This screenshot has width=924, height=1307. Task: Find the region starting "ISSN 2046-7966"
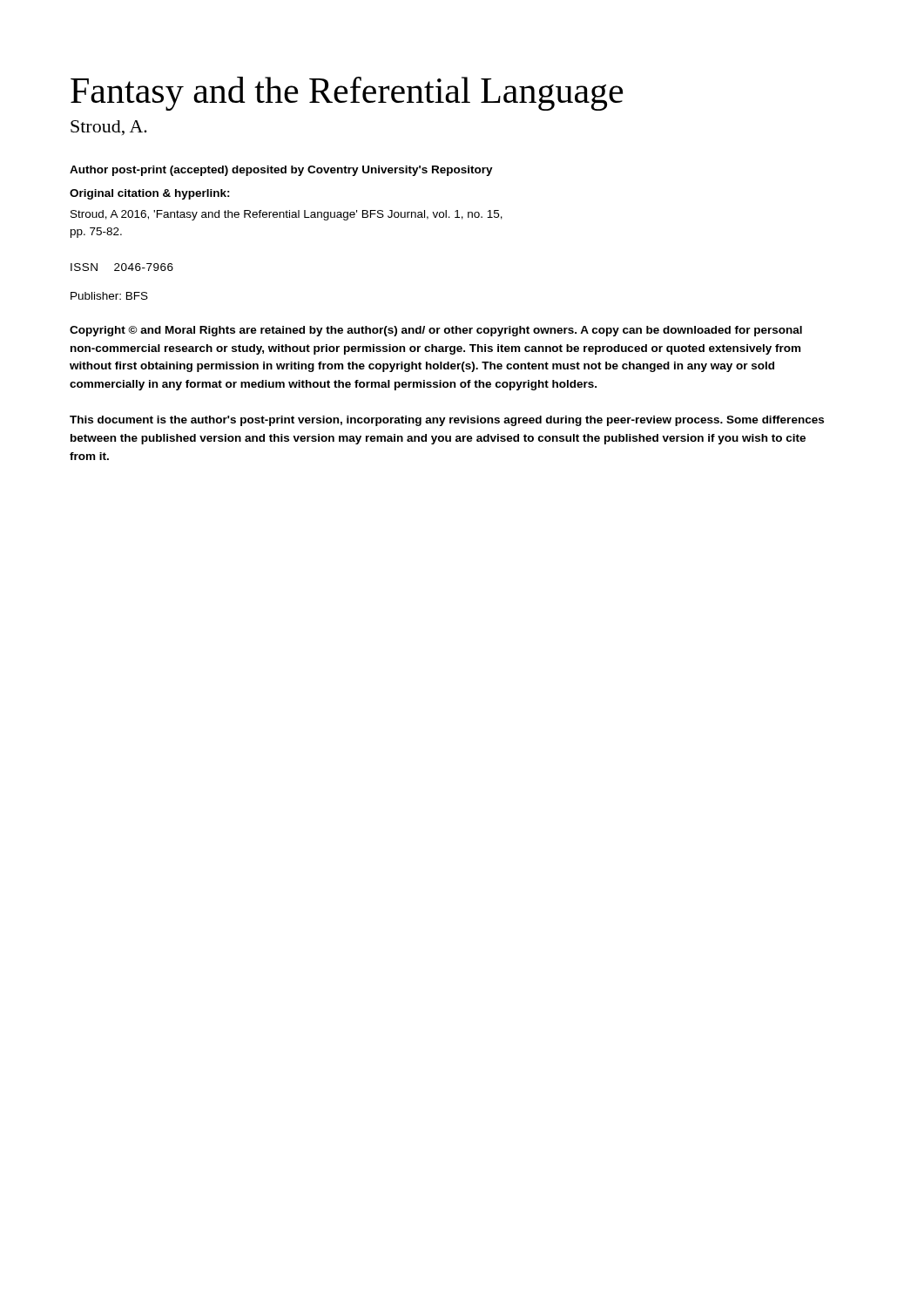[x=122, y=267]
